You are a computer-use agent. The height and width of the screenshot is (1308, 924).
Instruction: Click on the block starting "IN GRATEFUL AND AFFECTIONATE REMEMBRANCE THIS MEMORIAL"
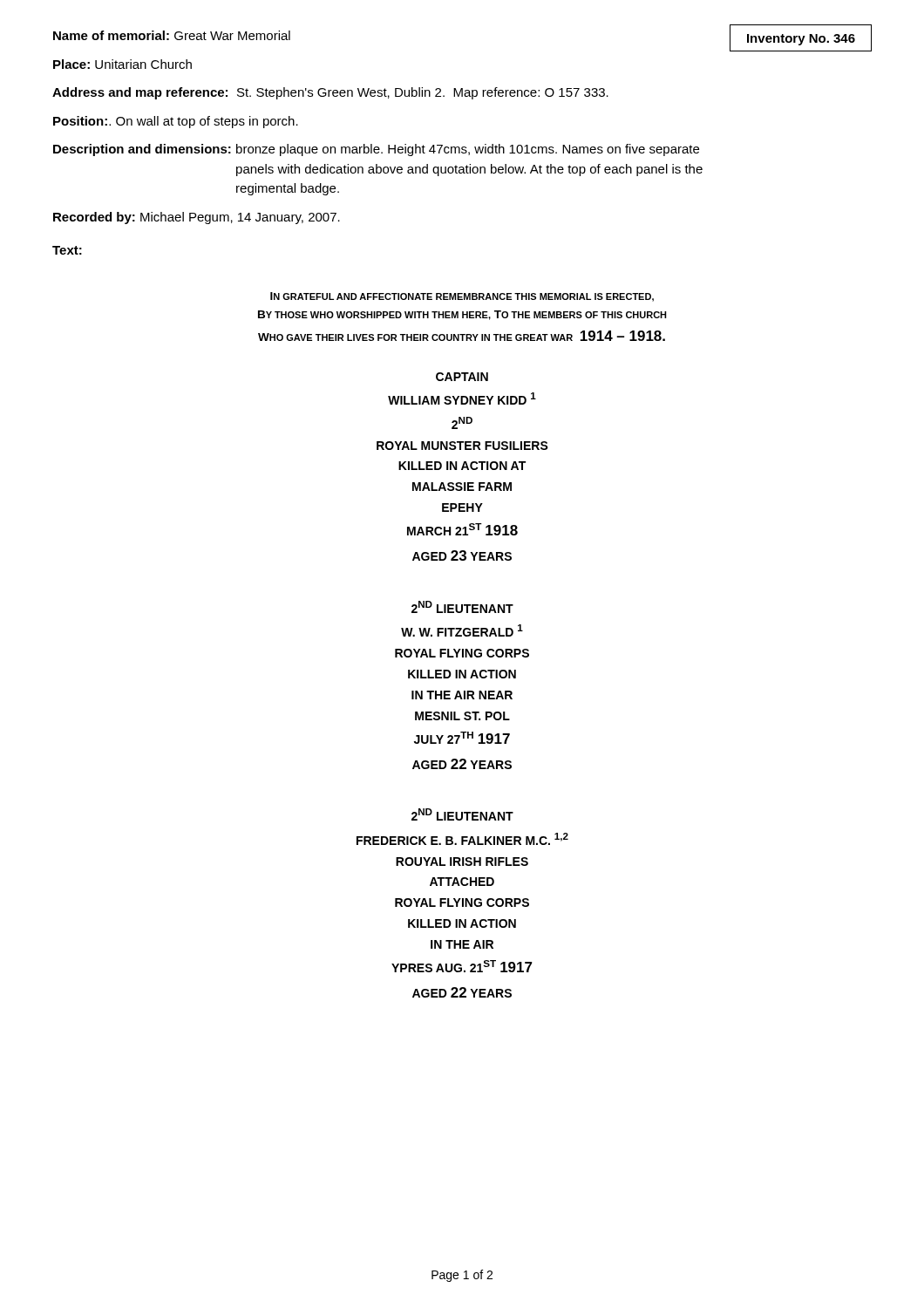click(462, 317)
